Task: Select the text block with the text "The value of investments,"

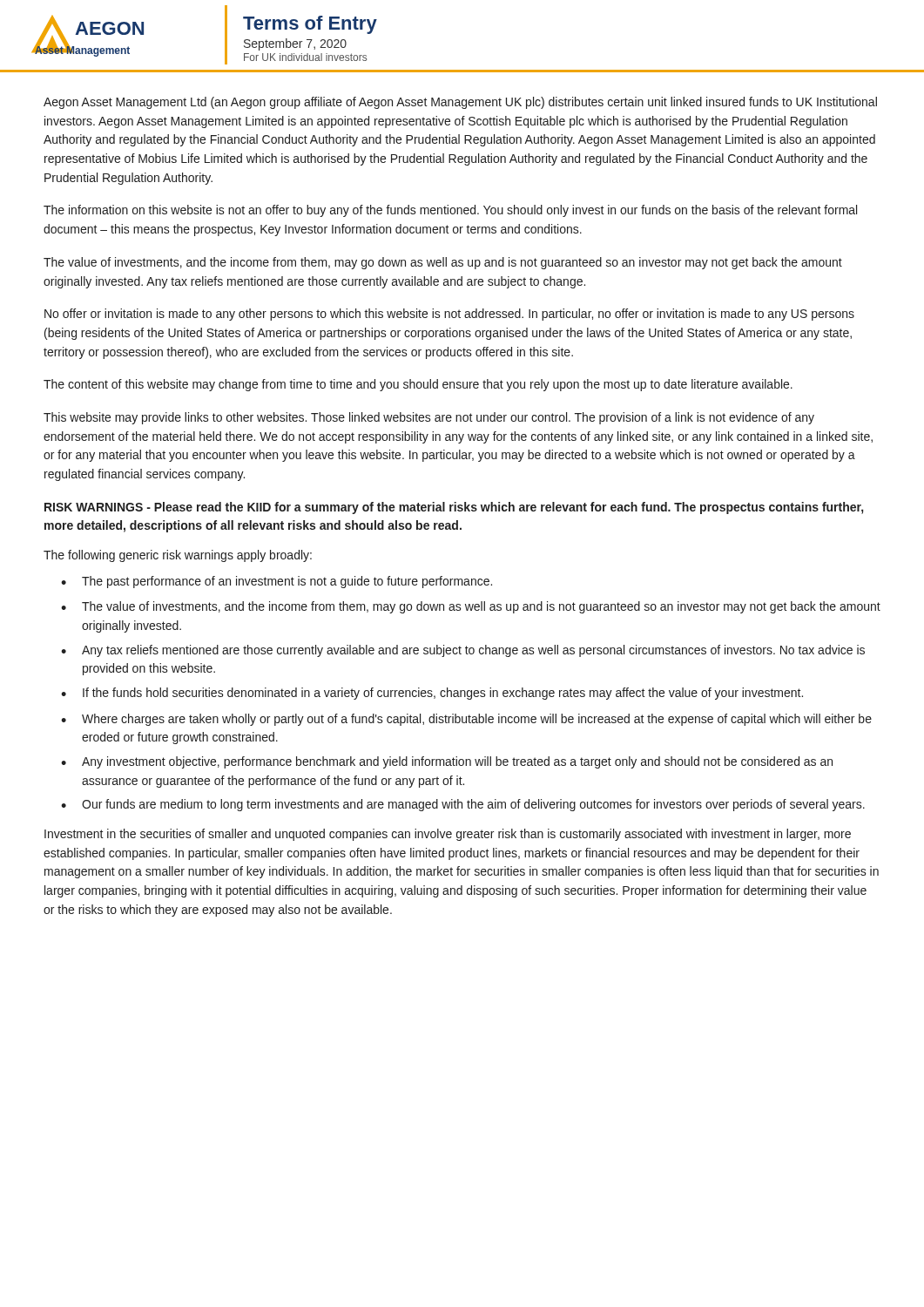Action: pos(443,272)
